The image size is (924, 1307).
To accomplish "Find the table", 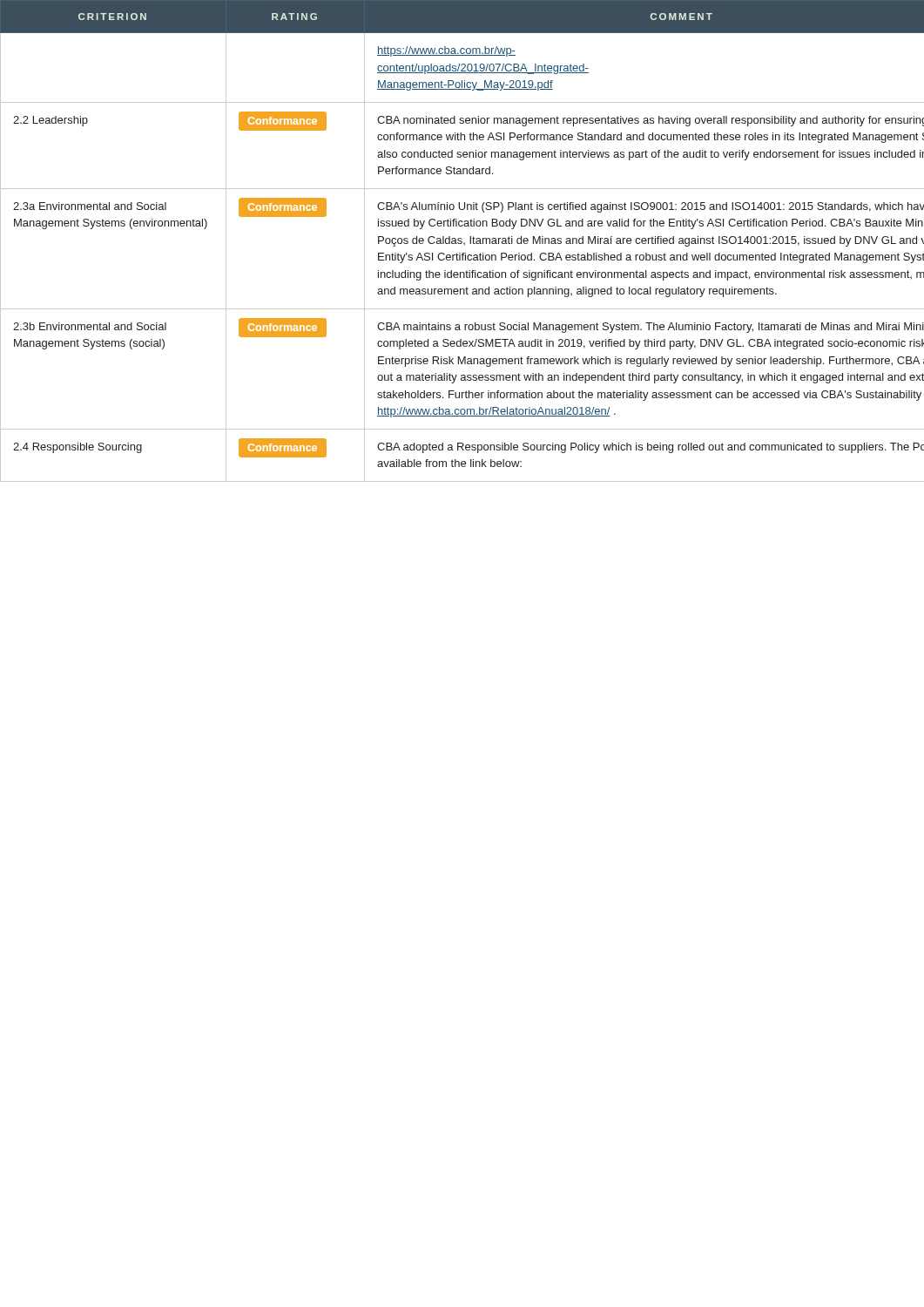I will click(462, 241).
